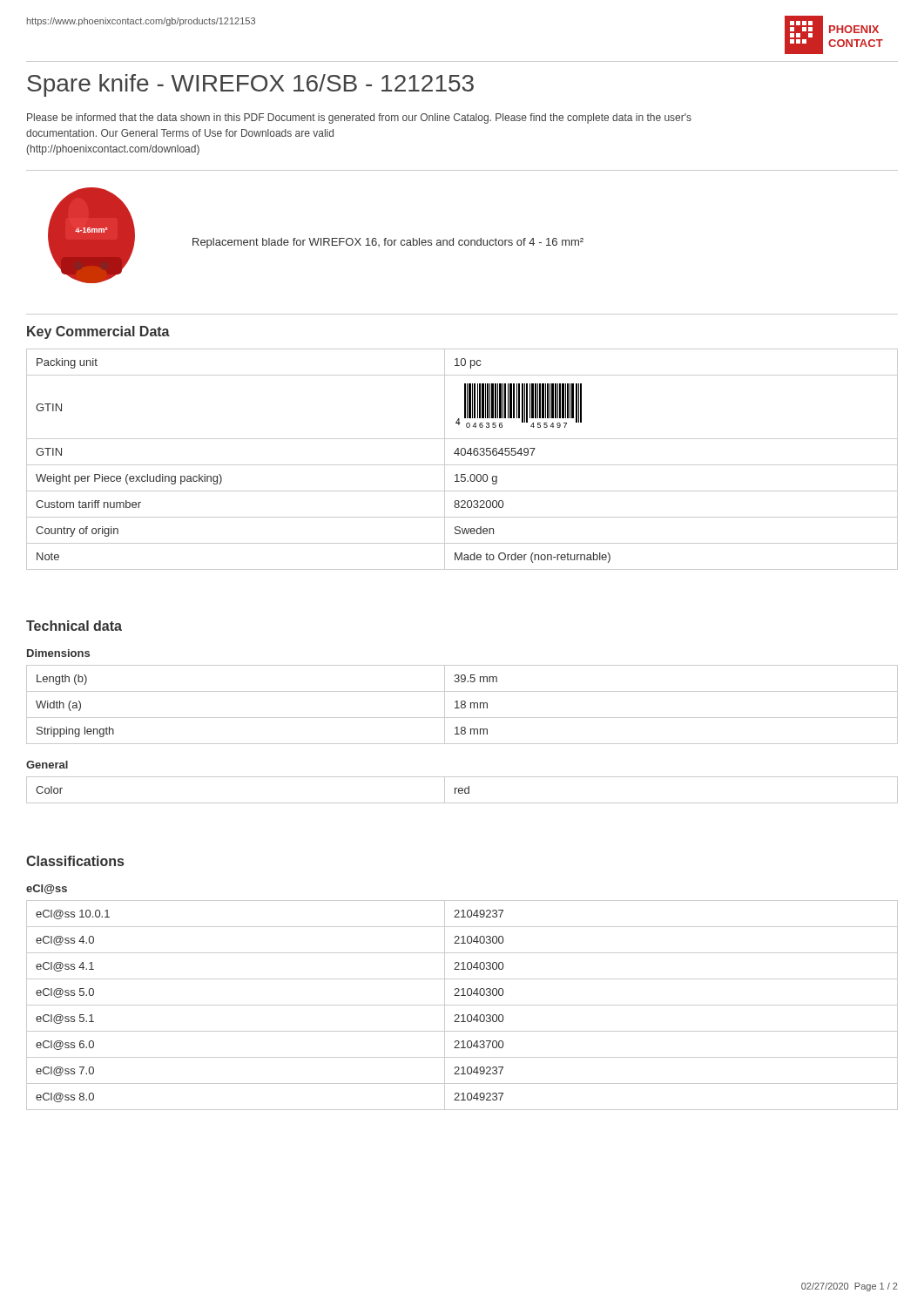The image size is (924, 1307).
Task: Find the table that mentions "Packing unit"
Action: 462,459
